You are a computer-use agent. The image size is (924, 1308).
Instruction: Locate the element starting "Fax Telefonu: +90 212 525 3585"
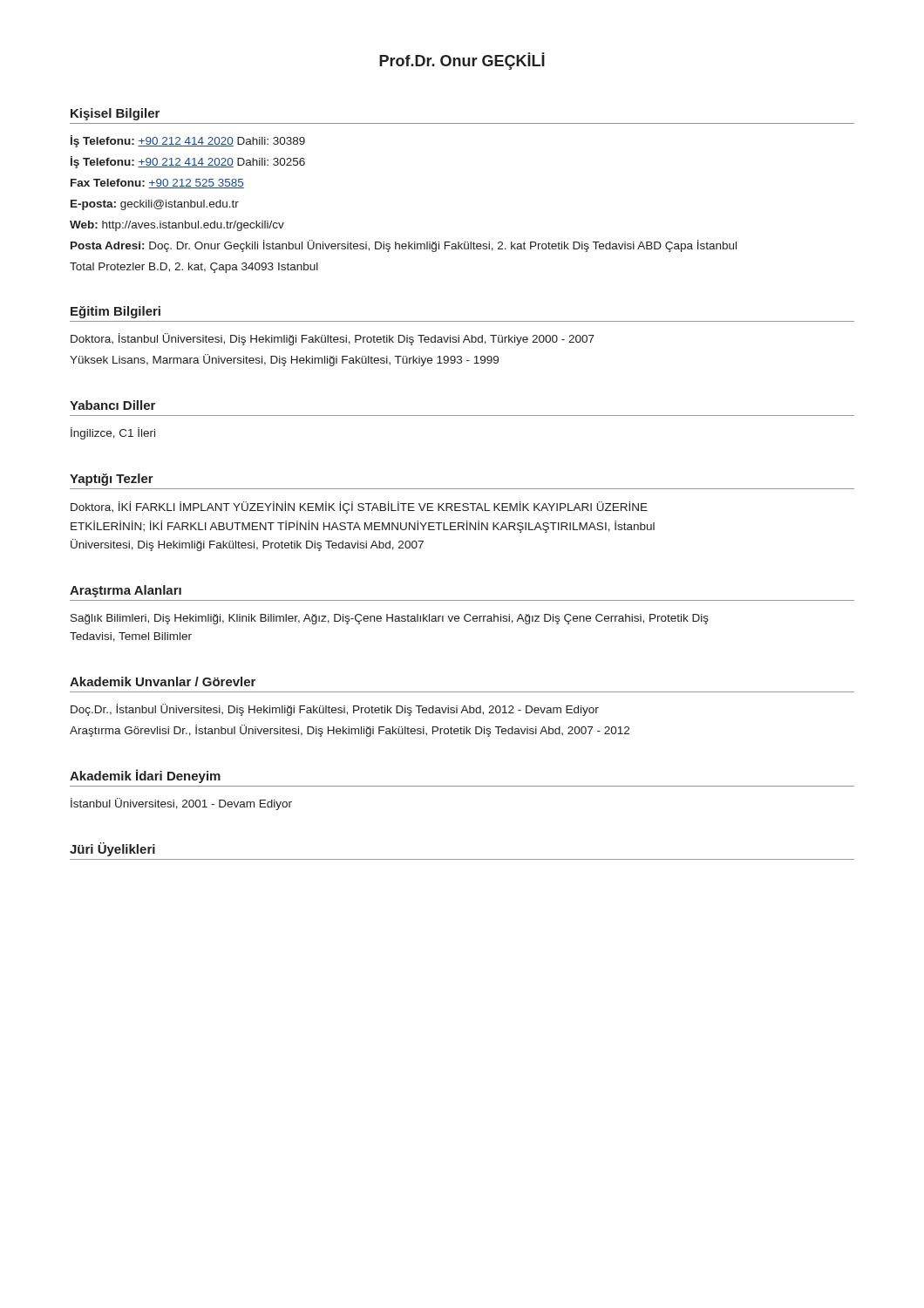click(157, 183)
